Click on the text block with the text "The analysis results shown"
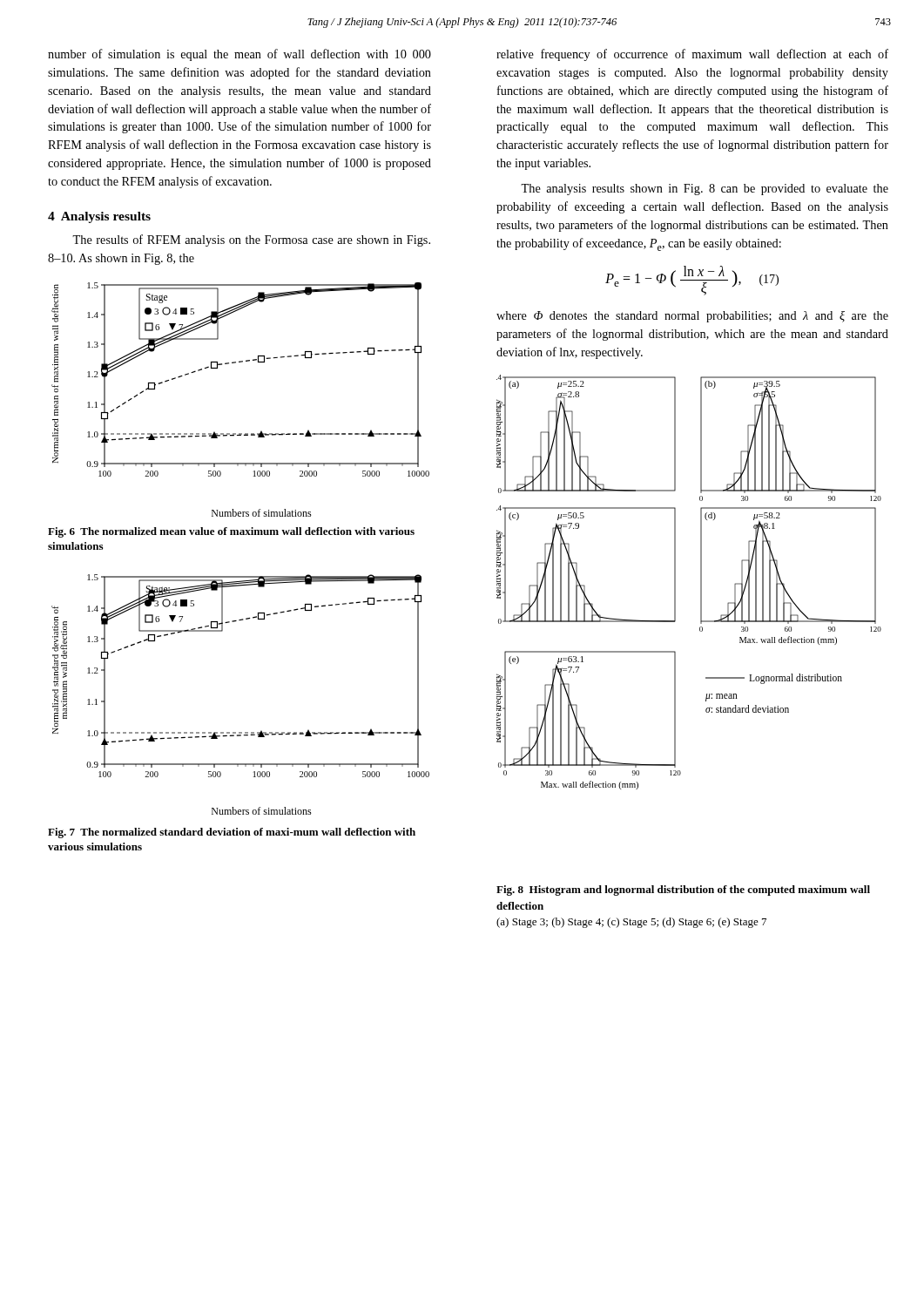The width and height of the screenshot is (924, 1307). (x=692, y=217)
